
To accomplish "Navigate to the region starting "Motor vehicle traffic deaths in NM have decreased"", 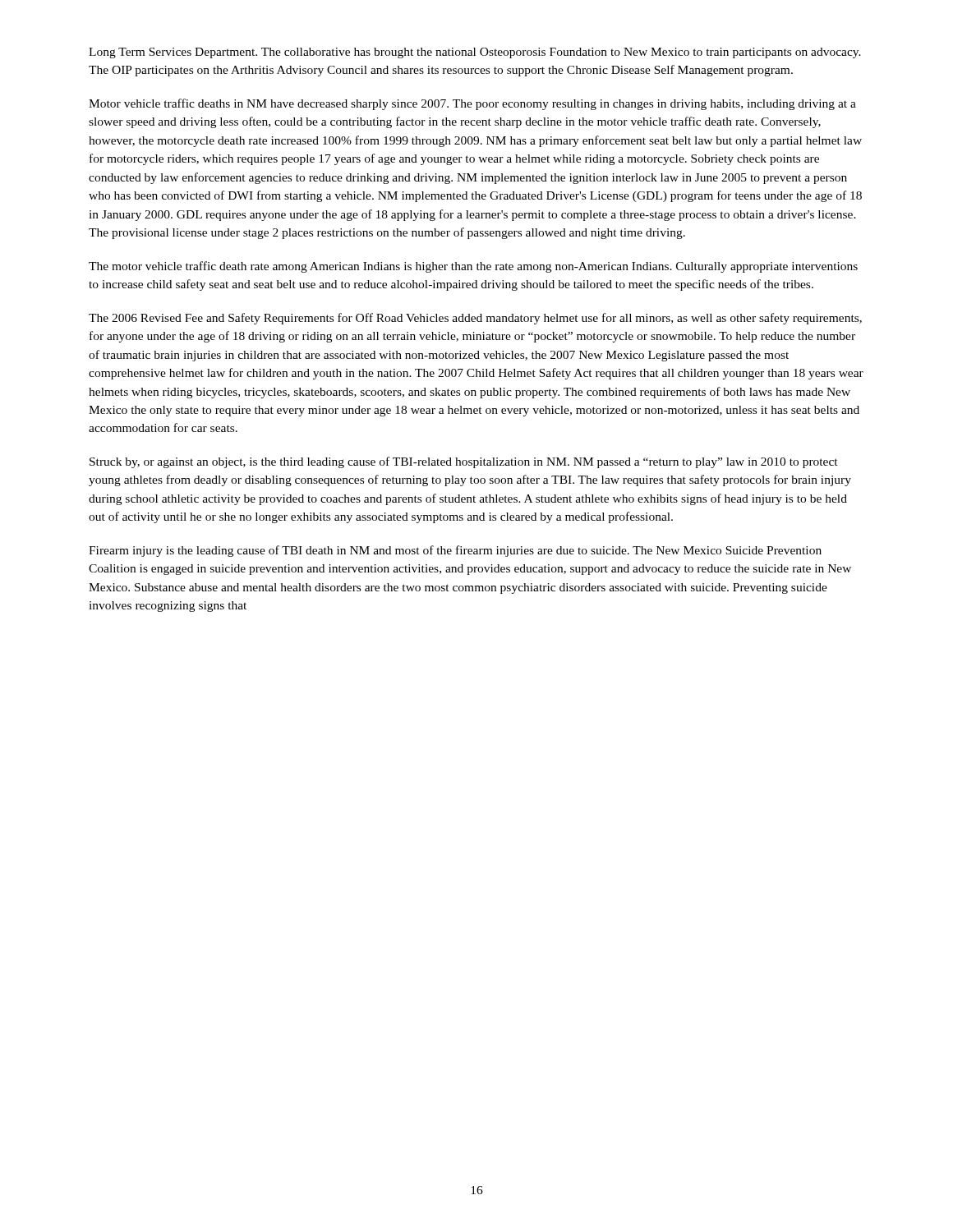I will coord(475,168).
